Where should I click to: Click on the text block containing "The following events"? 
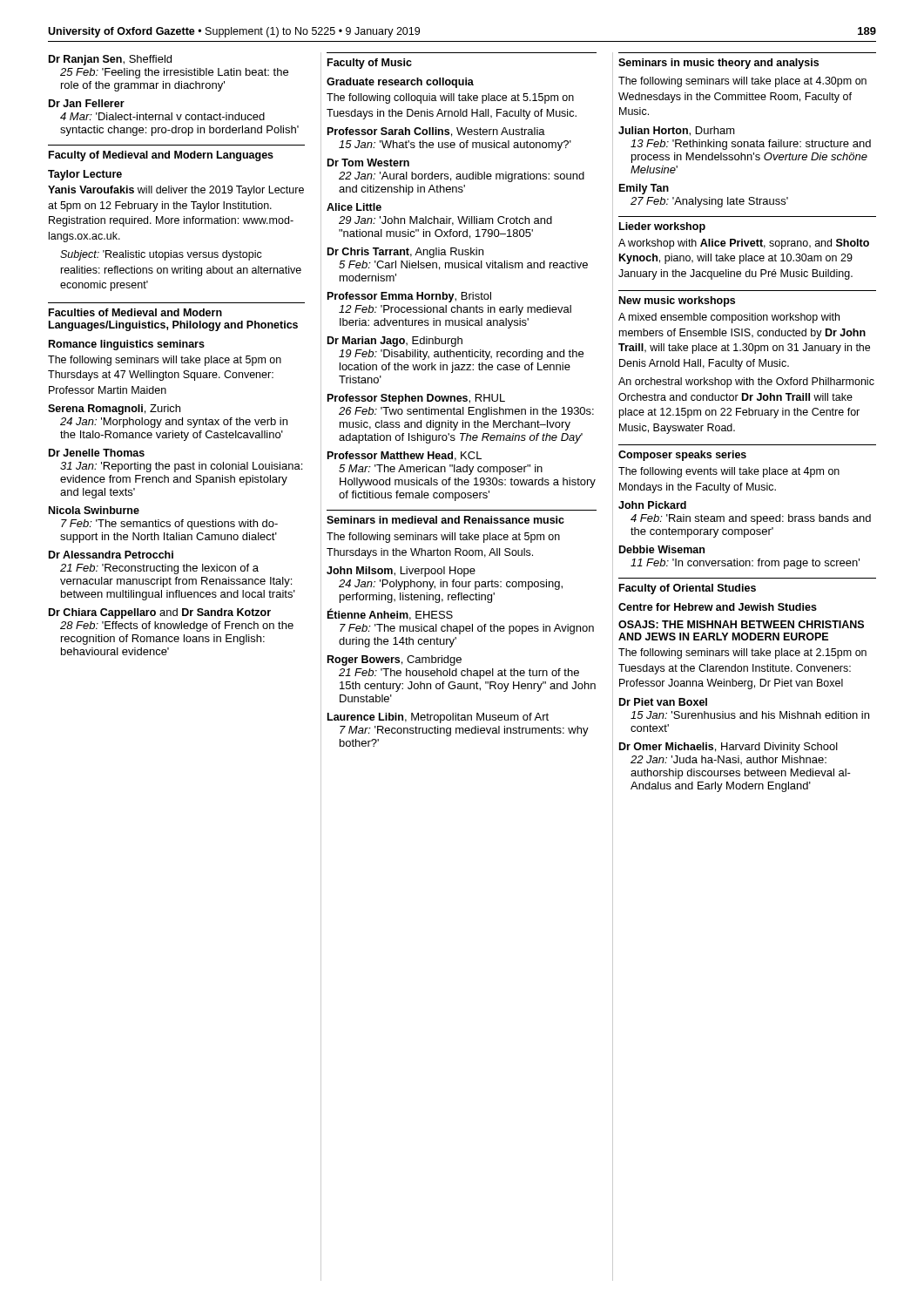(x=747, y=480)
